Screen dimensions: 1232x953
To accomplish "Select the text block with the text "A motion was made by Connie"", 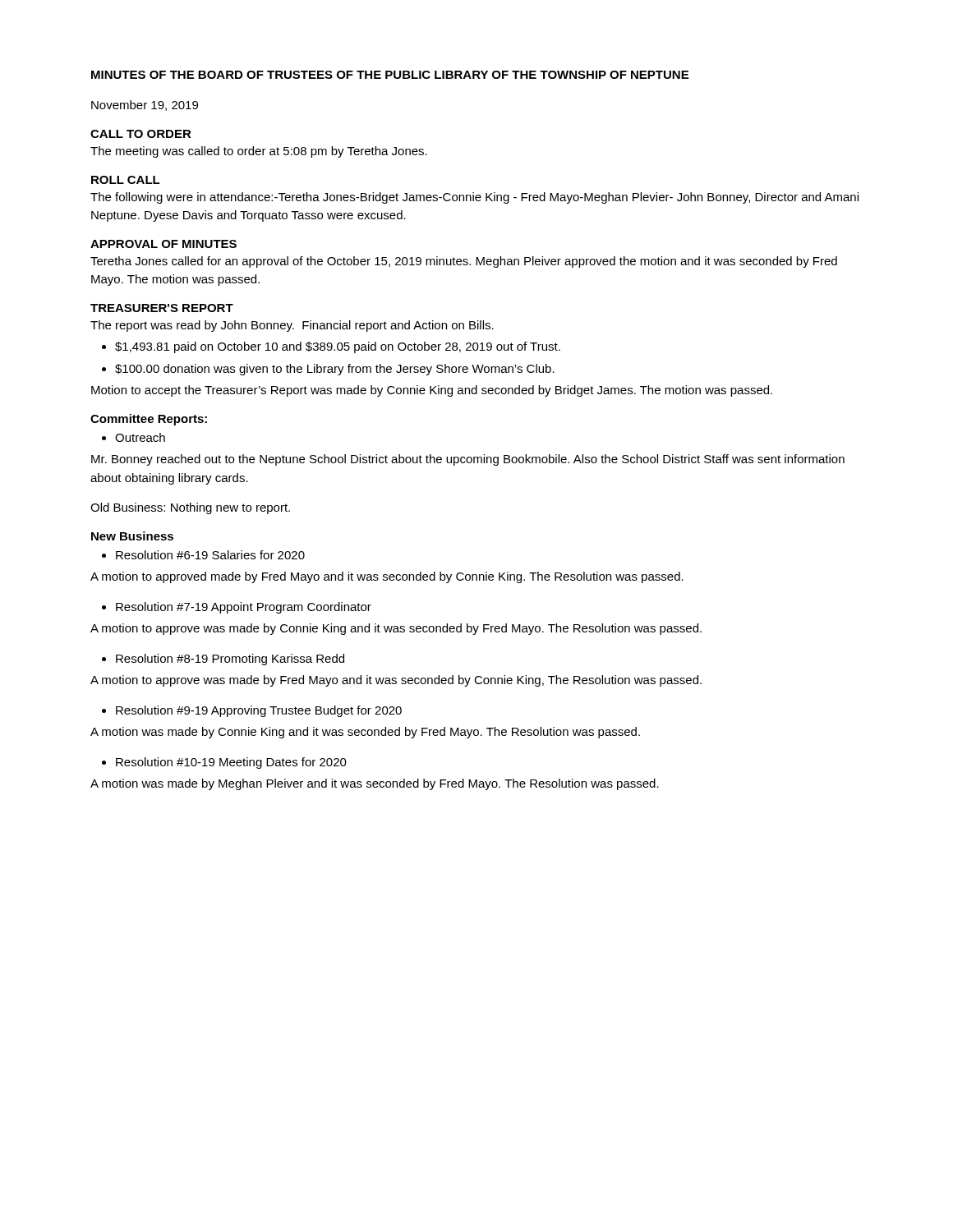I will (366, 731).
